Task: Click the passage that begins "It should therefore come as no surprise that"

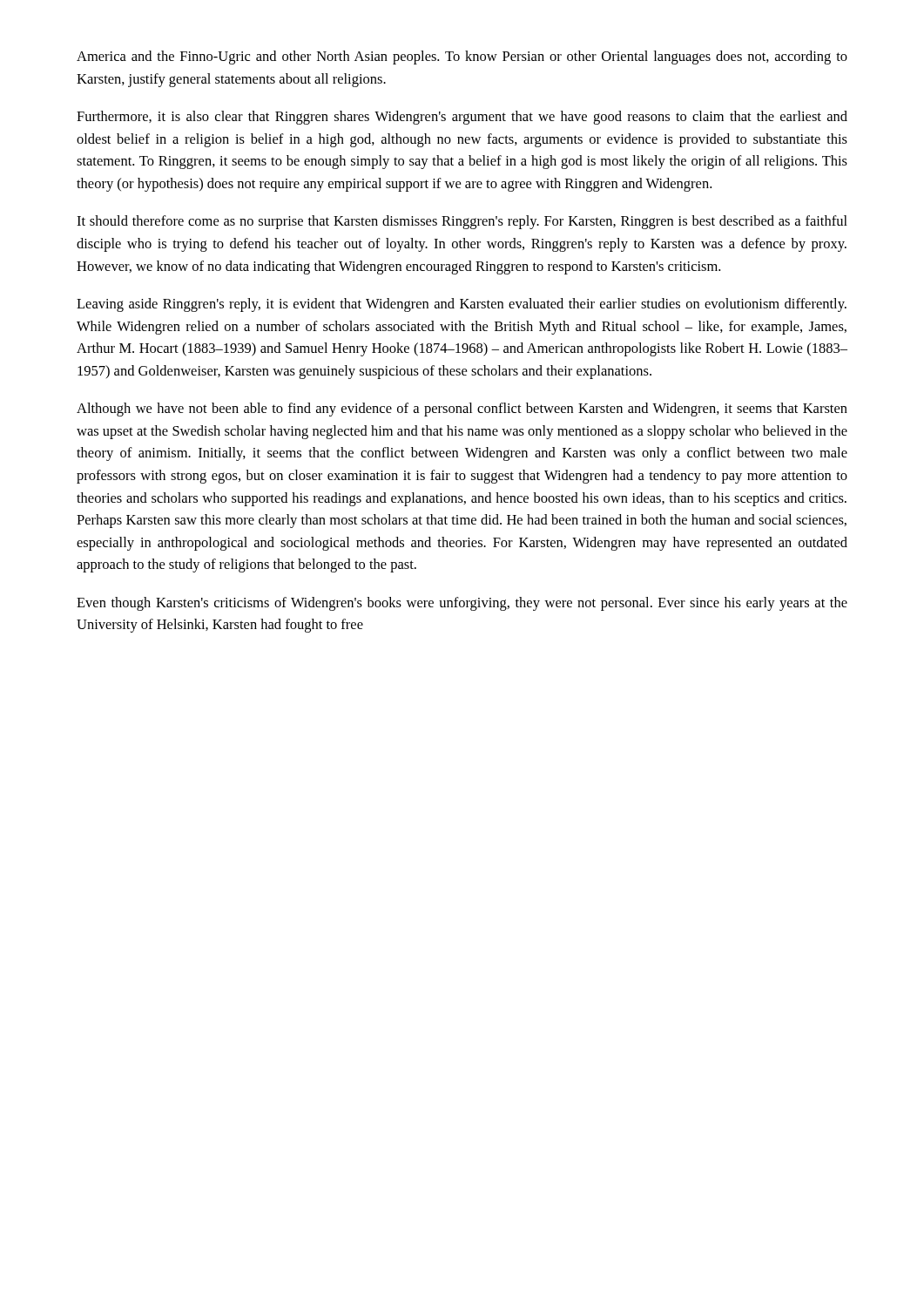Action: tap(462, 243)
